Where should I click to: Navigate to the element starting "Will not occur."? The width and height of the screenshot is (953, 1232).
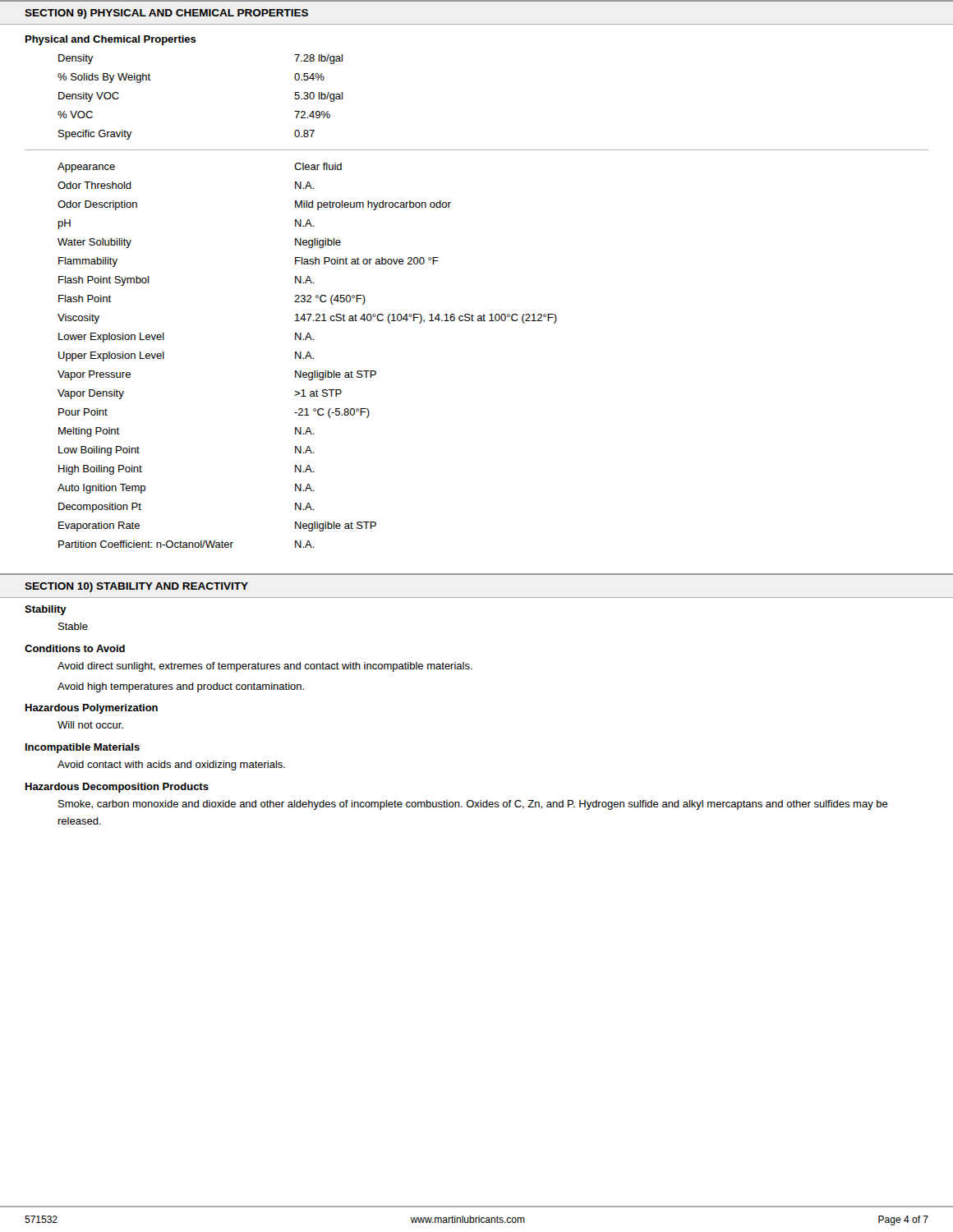pos(91,725)
